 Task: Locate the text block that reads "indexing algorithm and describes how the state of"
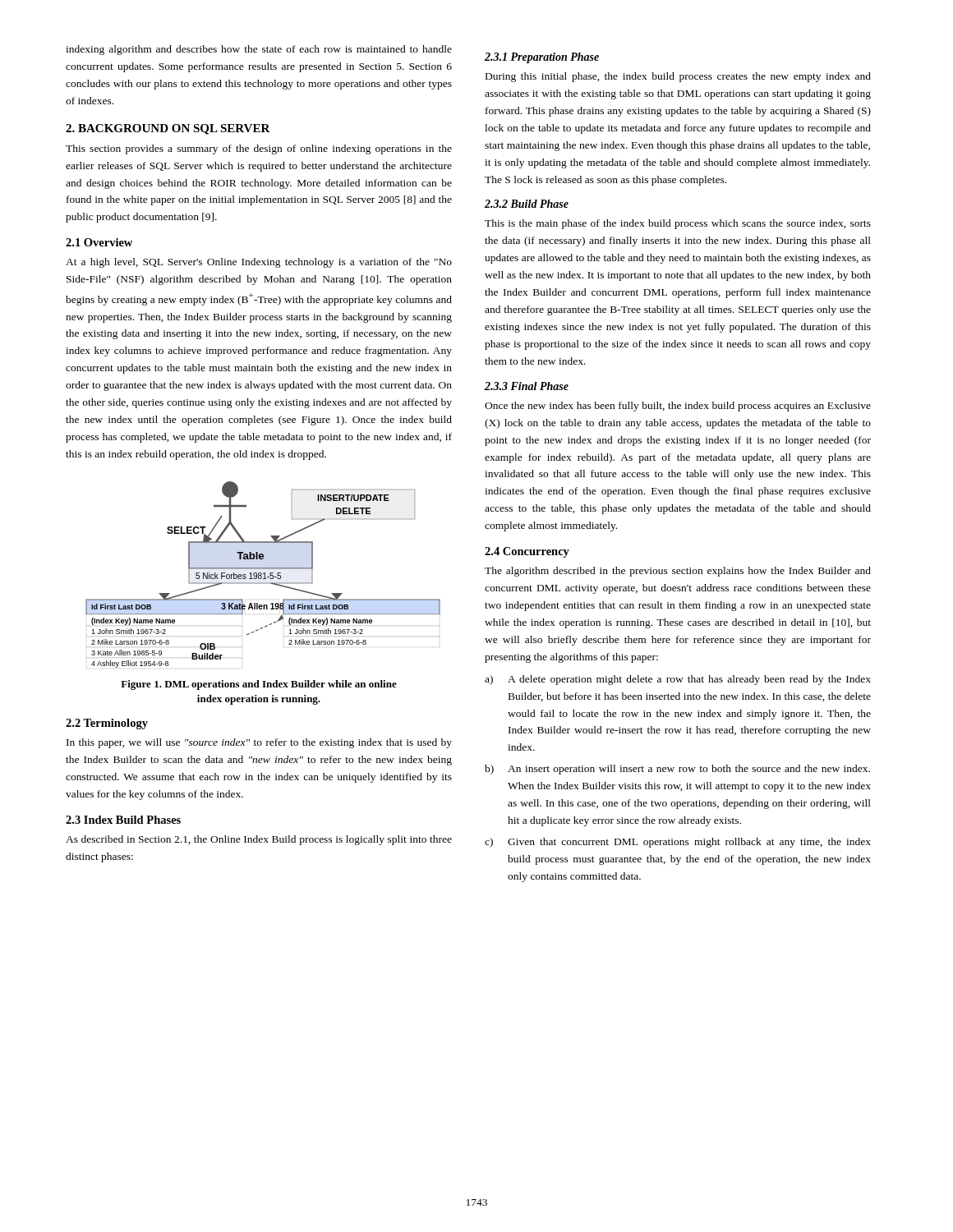point(259,75)
